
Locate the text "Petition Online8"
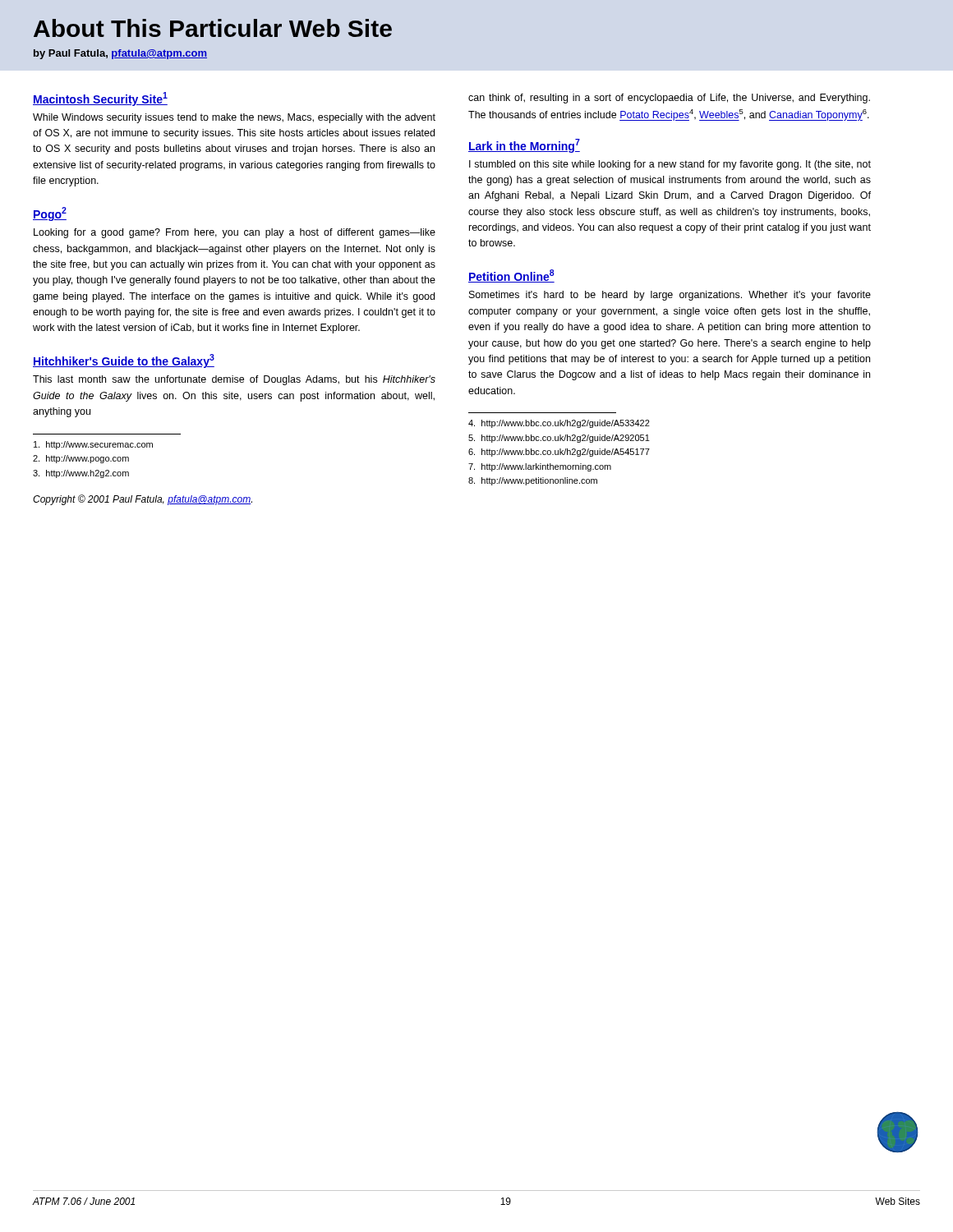(x=511, y=276)
